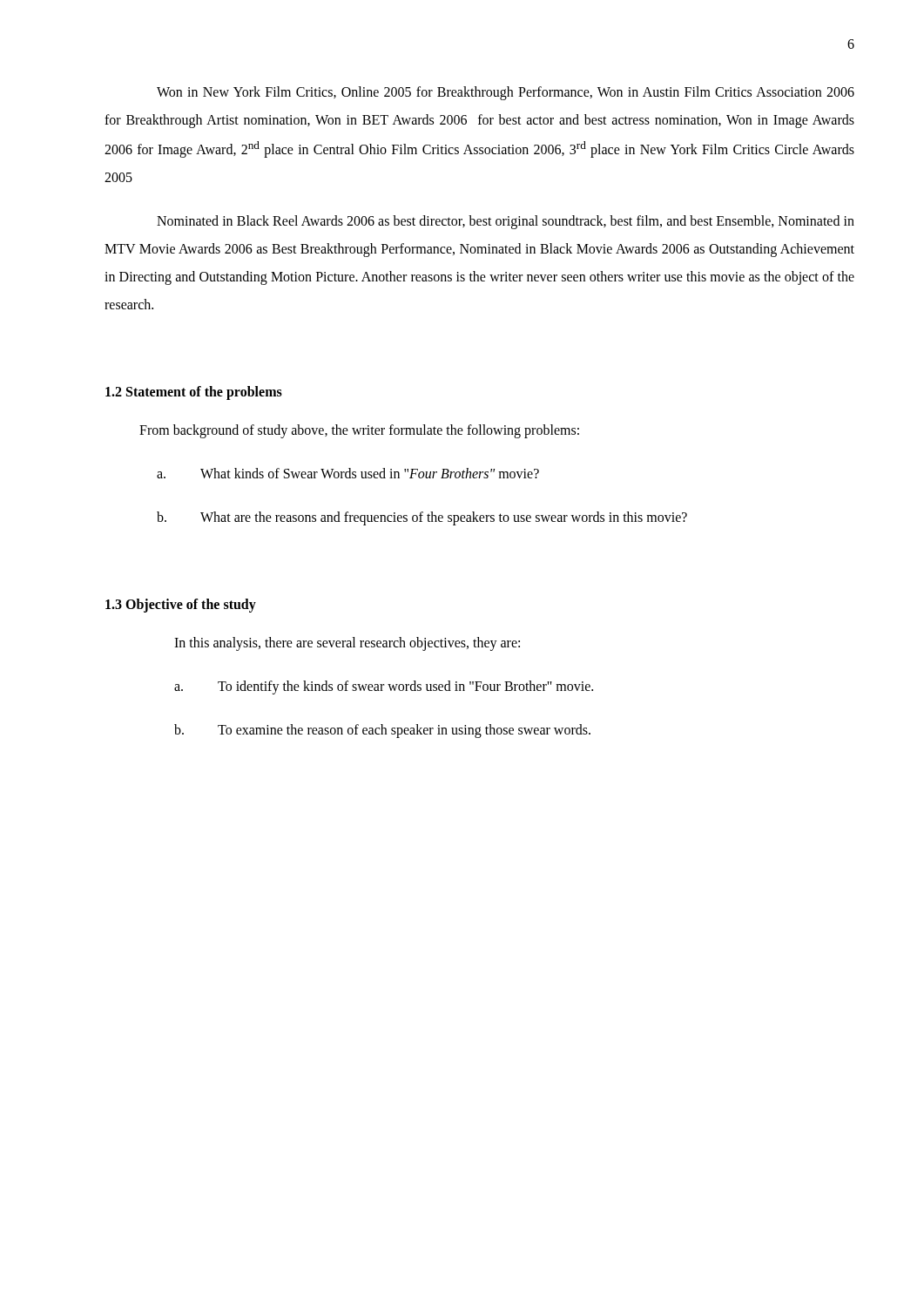Find the block on this page that starts "Won in New York Film Critics,"

point(479,135)
